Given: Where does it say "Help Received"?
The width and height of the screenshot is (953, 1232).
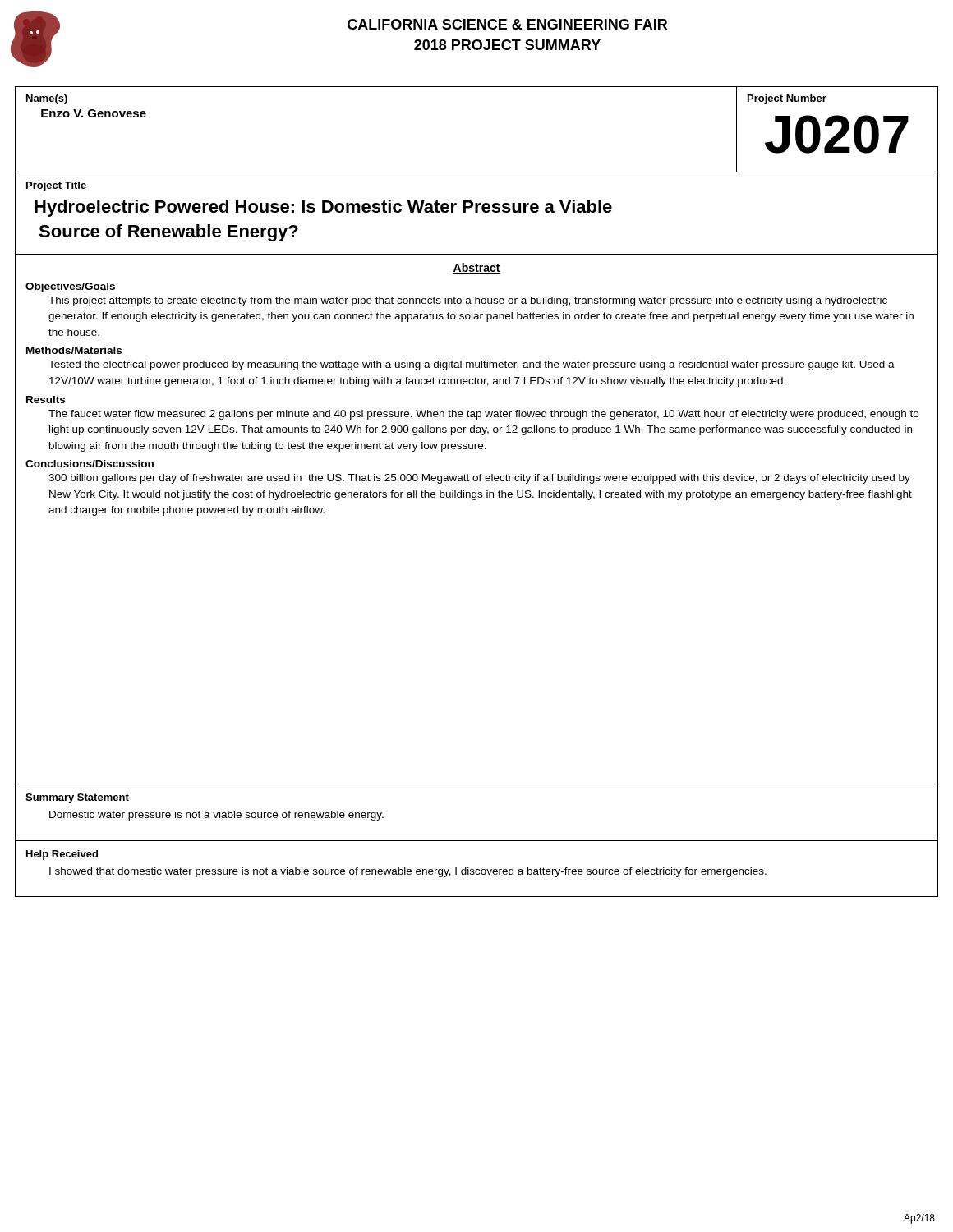Looking at the screenshot, I should [x=62, y=854].
